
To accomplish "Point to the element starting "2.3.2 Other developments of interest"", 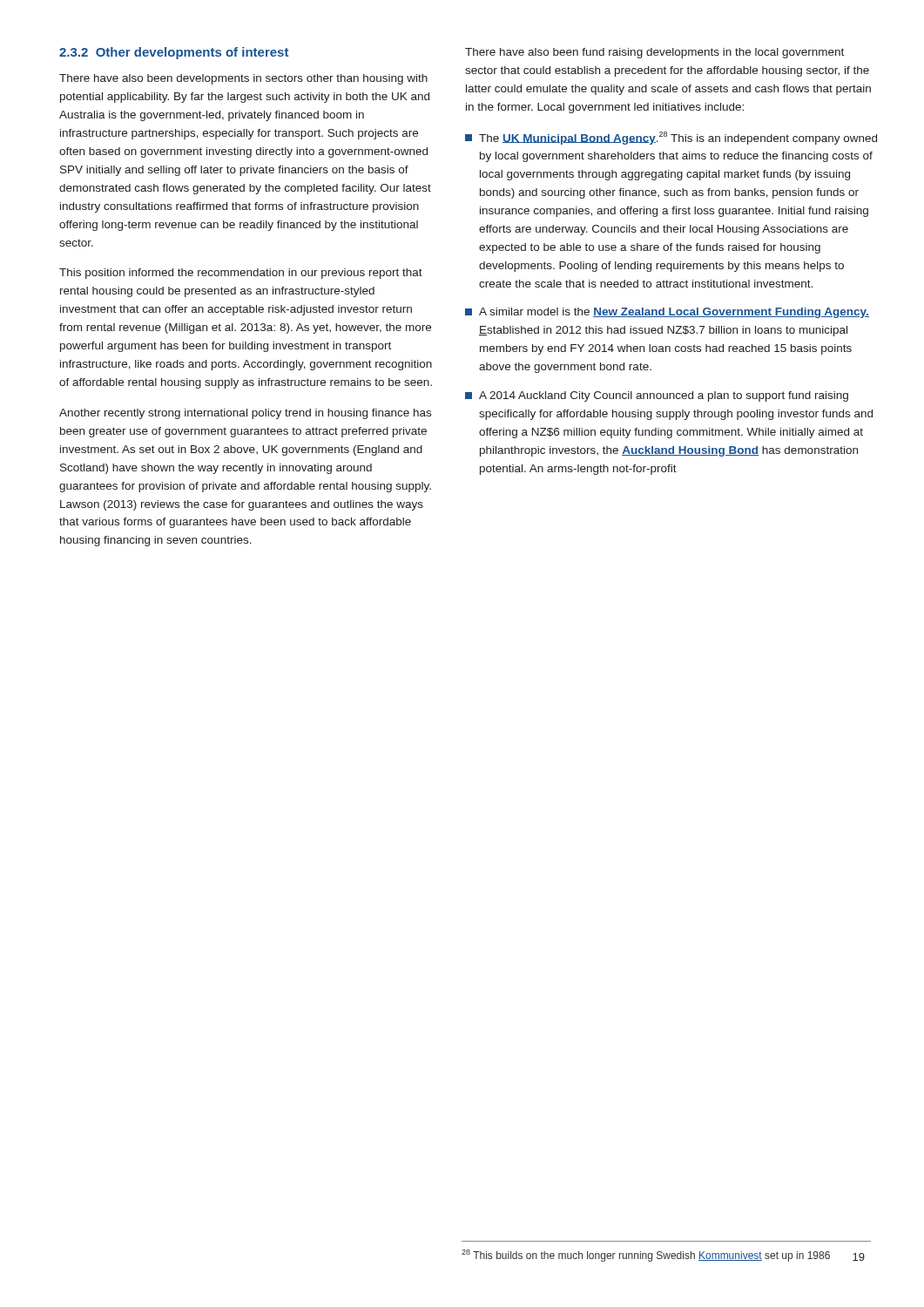I will [x=174, y=52].
